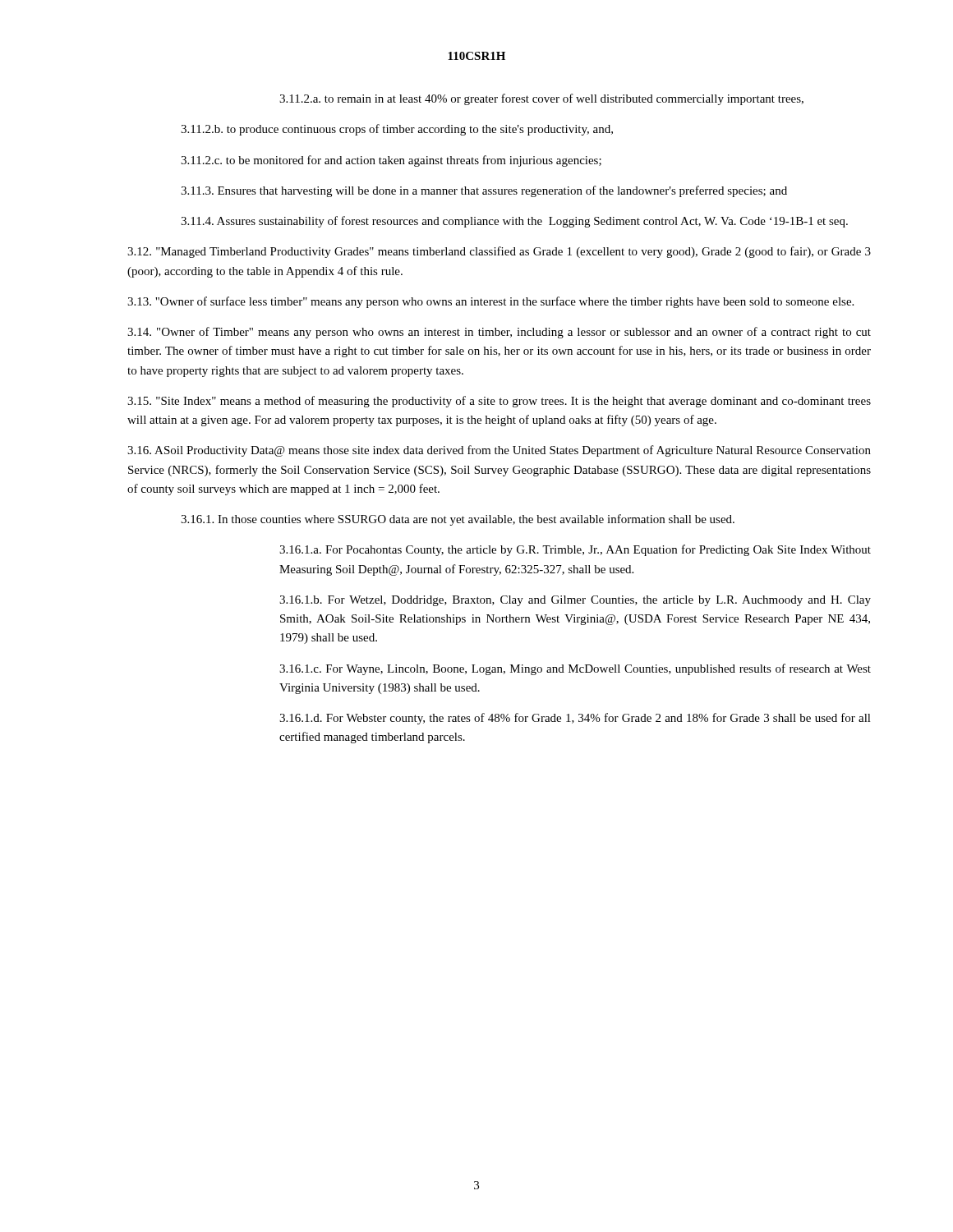Find the region starting "13. "Owner of surface less"
The width and height of the screenshot is (953, 1232).
coord(491,301)
